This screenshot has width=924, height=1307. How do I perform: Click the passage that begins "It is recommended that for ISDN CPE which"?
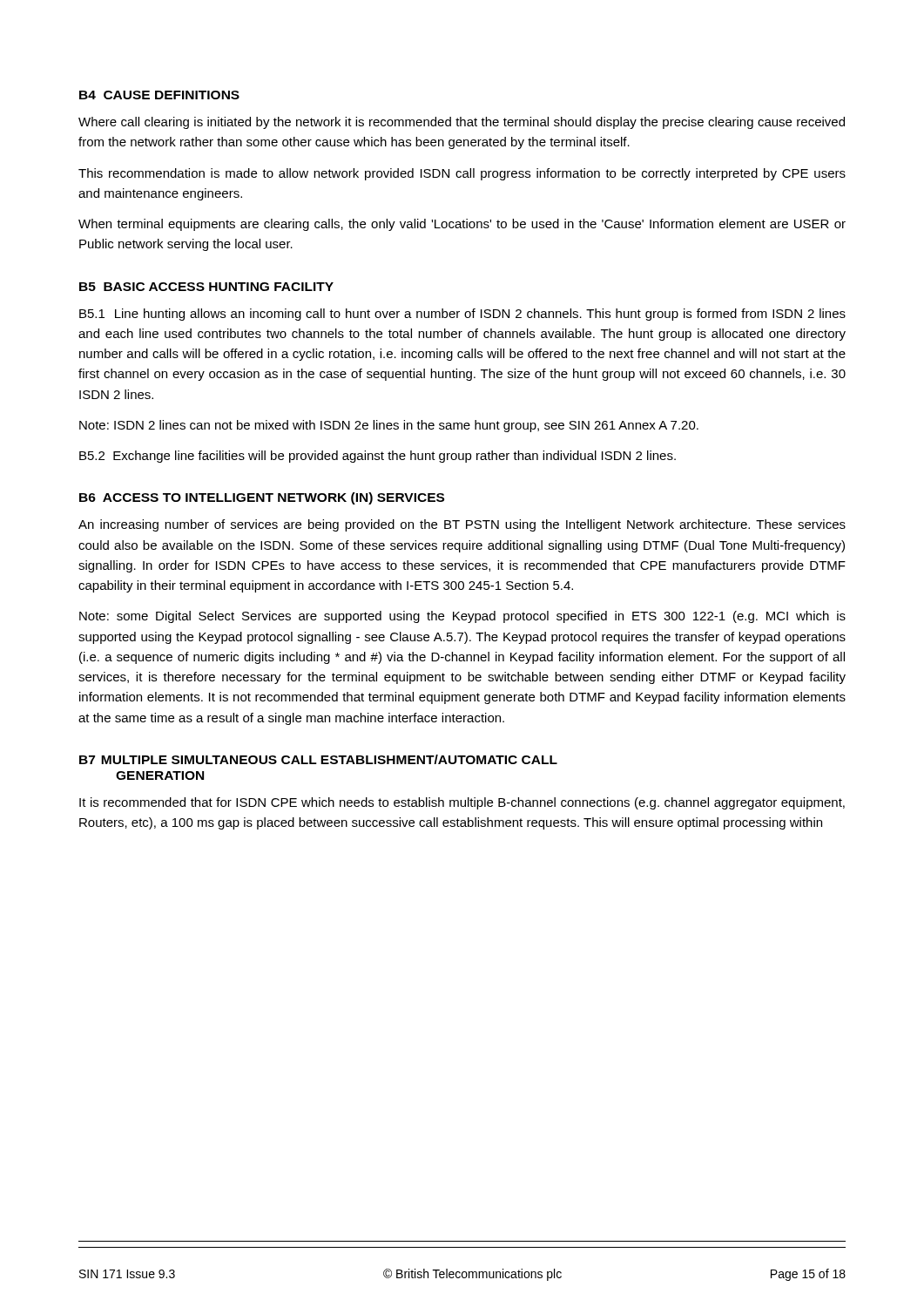tap(462, 812)
